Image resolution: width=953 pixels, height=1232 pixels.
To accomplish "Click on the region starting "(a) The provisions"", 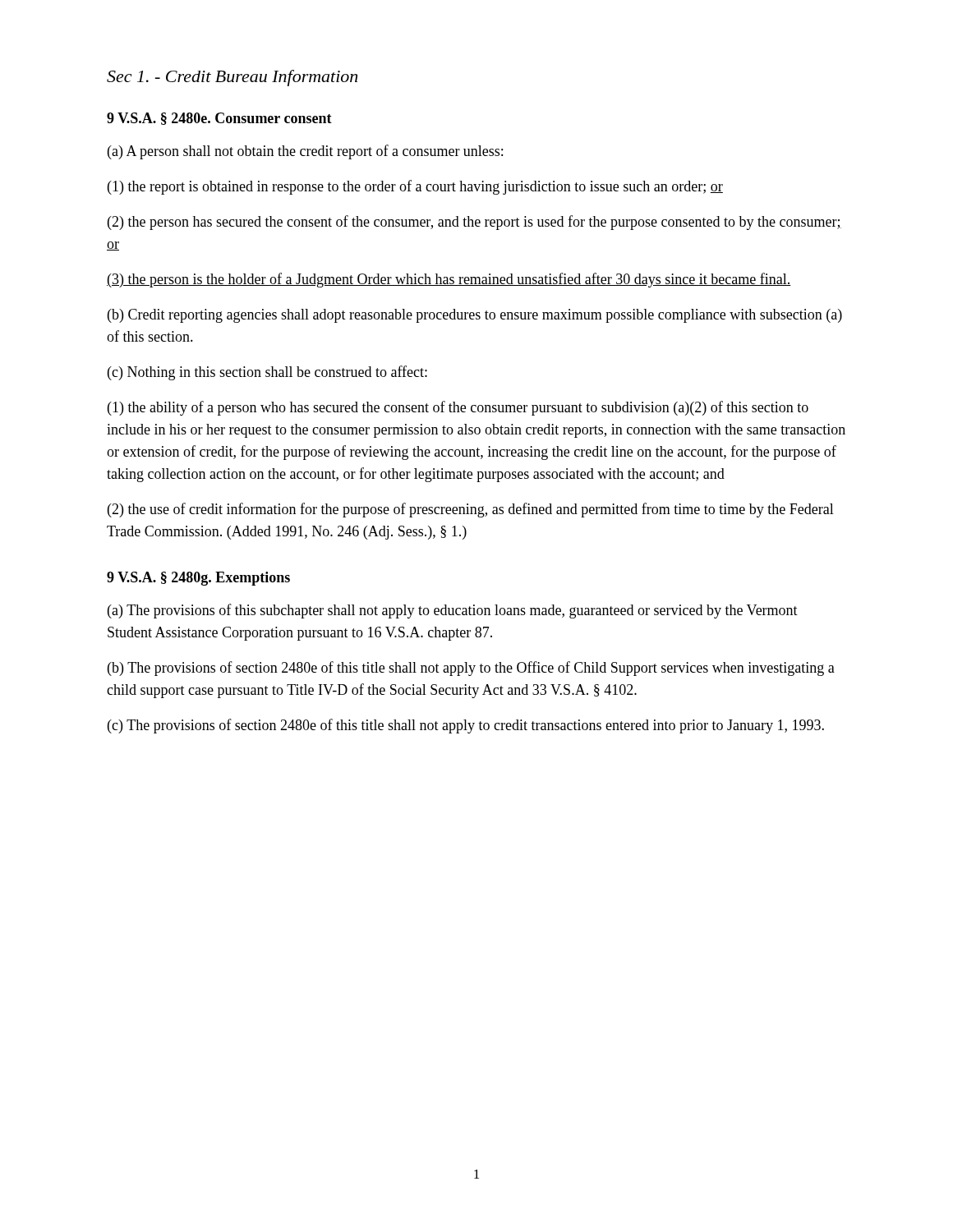I will 452,621.
